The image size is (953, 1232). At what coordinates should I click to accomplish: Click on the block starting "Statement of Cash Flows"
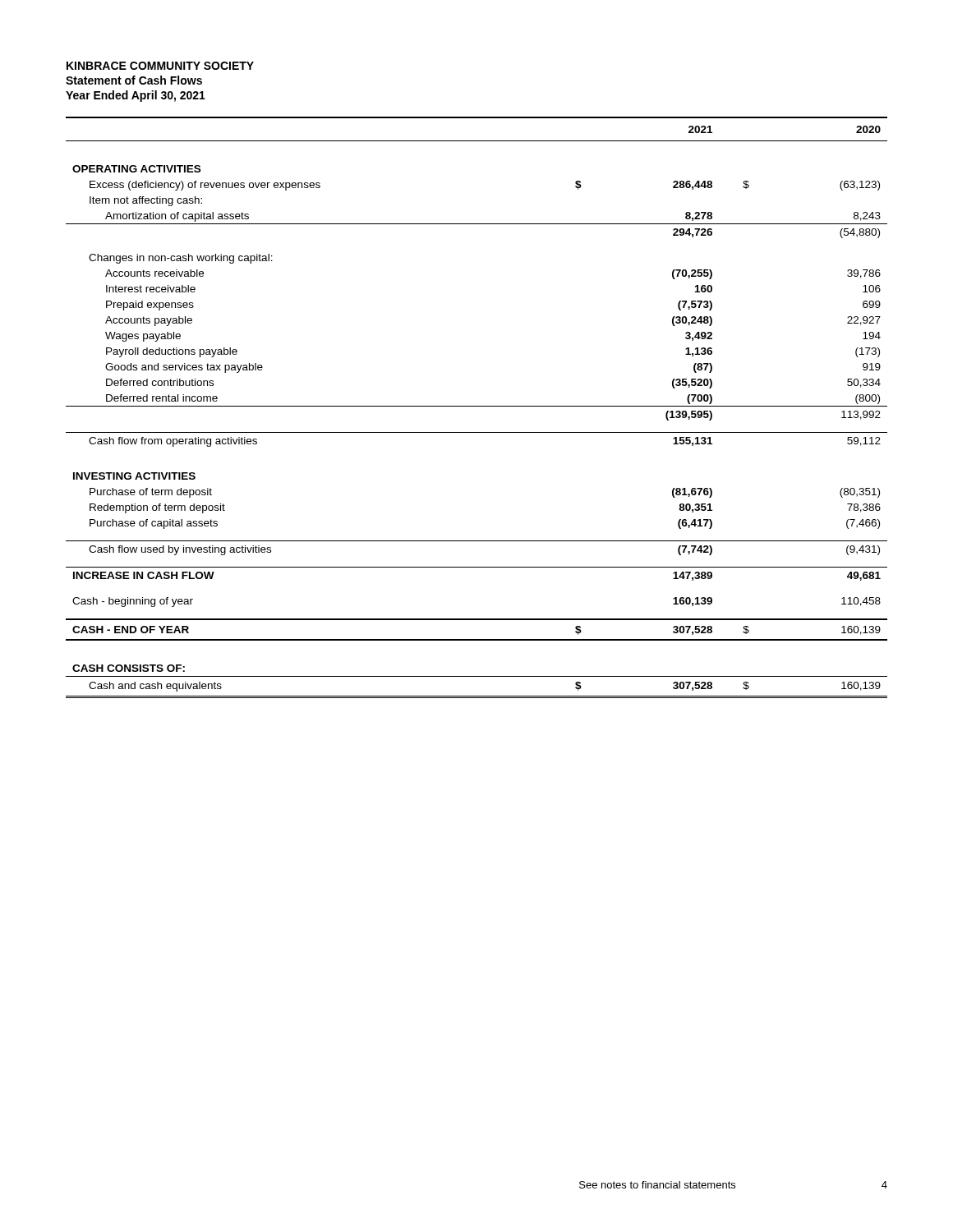pos(134,81)
